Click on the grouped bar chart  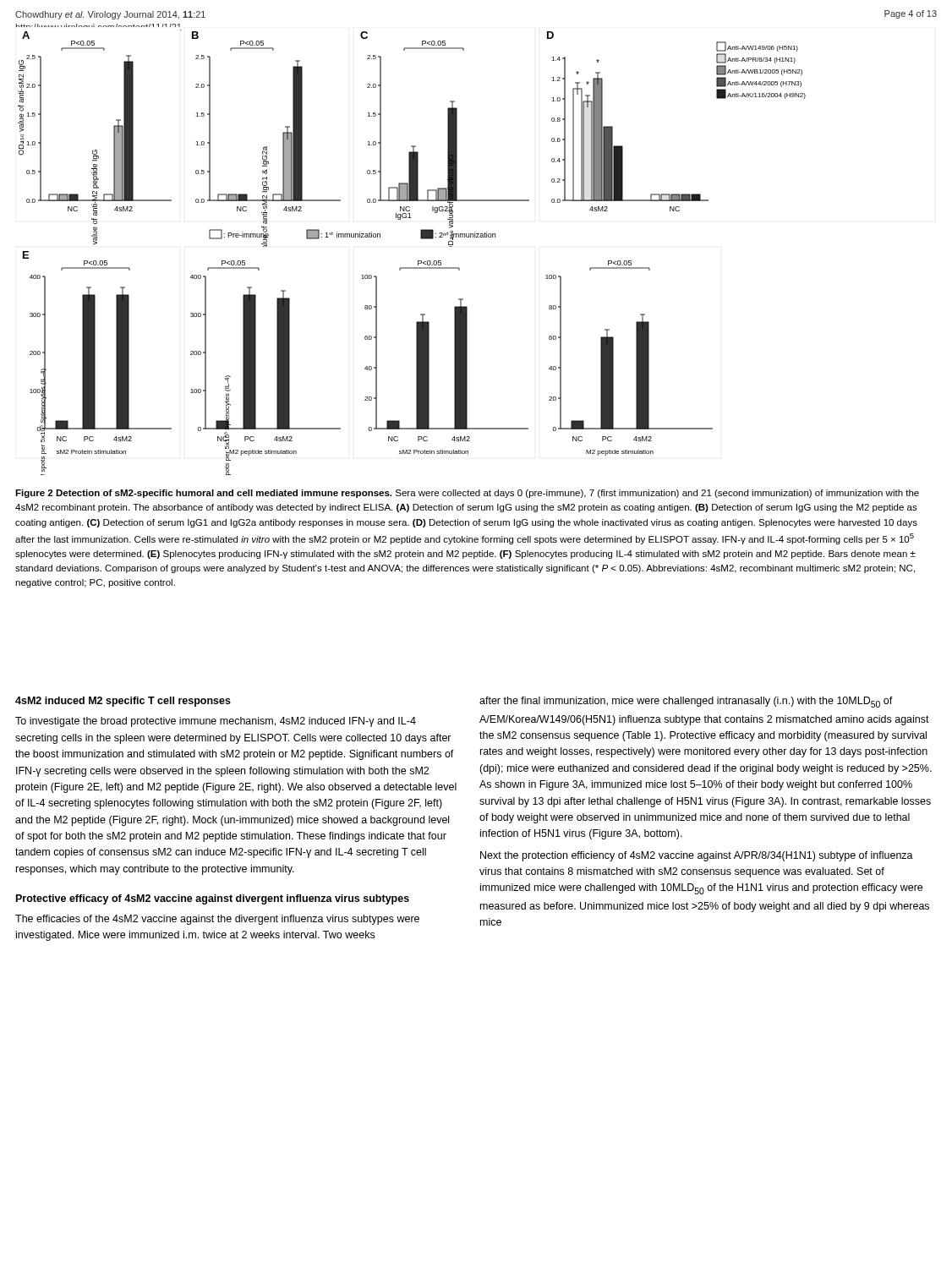pos(476,251)
